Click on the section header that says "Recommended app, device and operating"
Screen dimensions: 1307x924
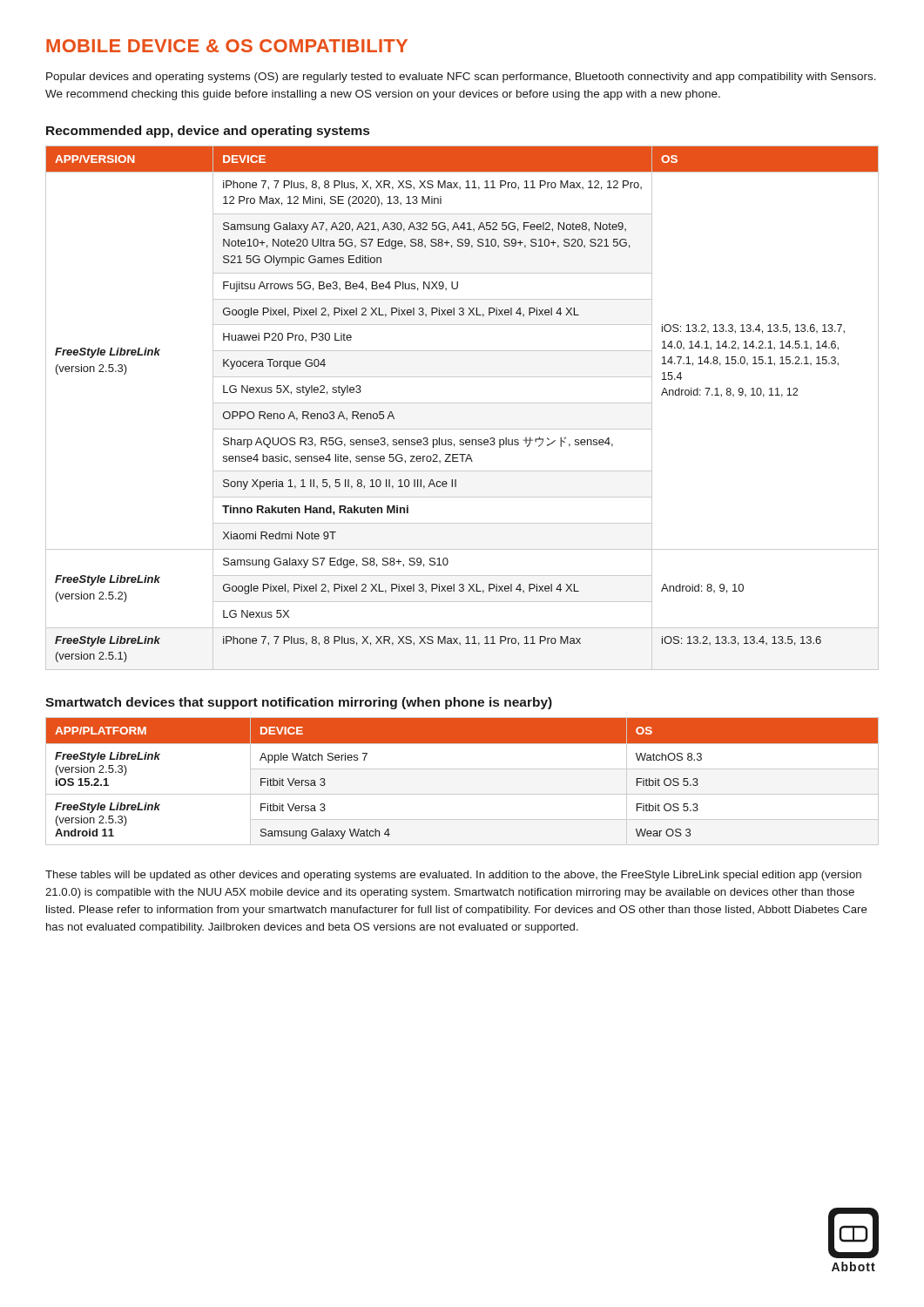[x=208, y=132]
